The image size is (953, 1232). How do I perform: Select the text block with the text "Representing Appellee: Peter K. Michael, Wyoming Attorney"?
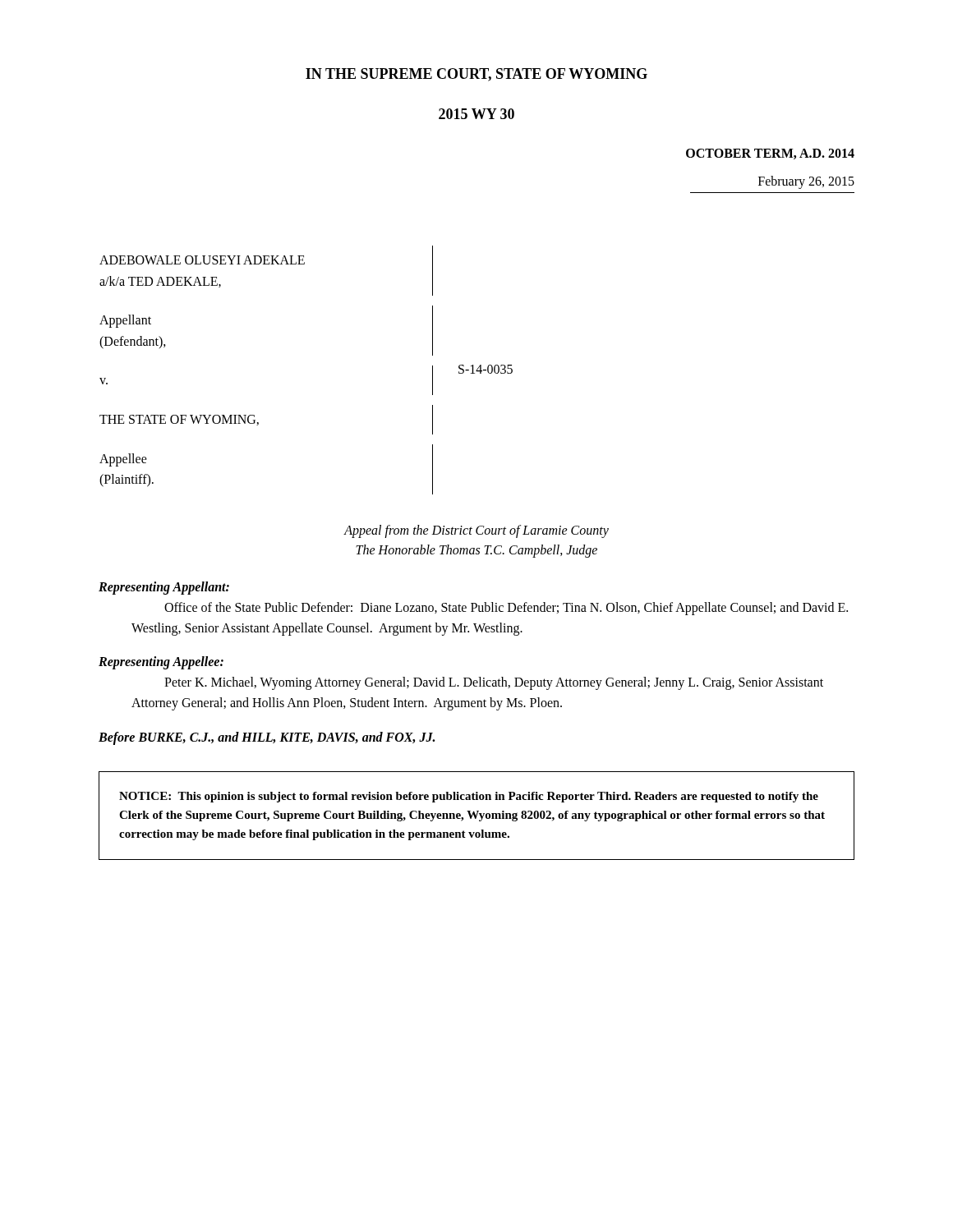pyautogui.click(x=476, y=684)
